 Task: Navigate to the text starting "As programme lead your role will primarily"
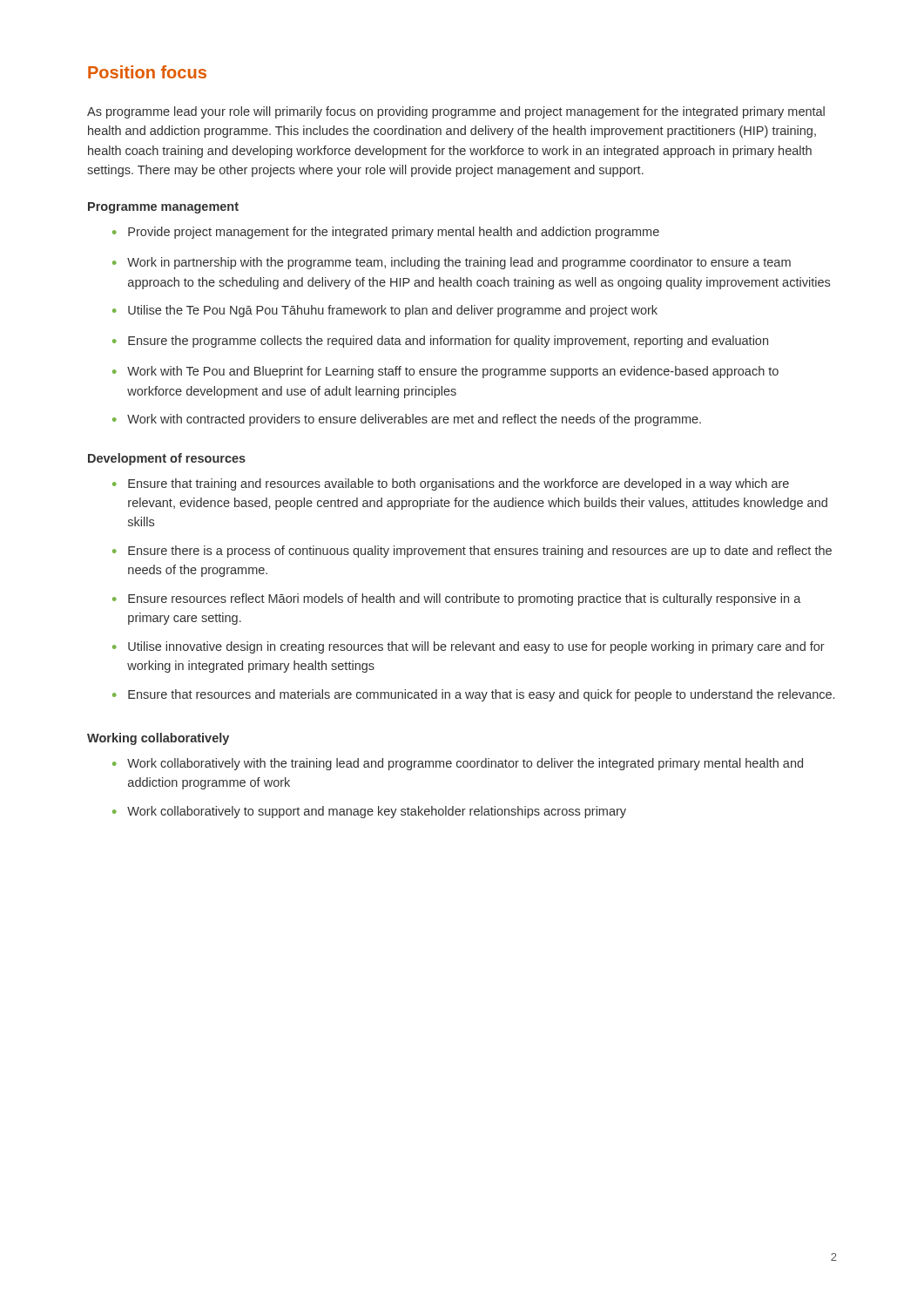click(456, 141)
